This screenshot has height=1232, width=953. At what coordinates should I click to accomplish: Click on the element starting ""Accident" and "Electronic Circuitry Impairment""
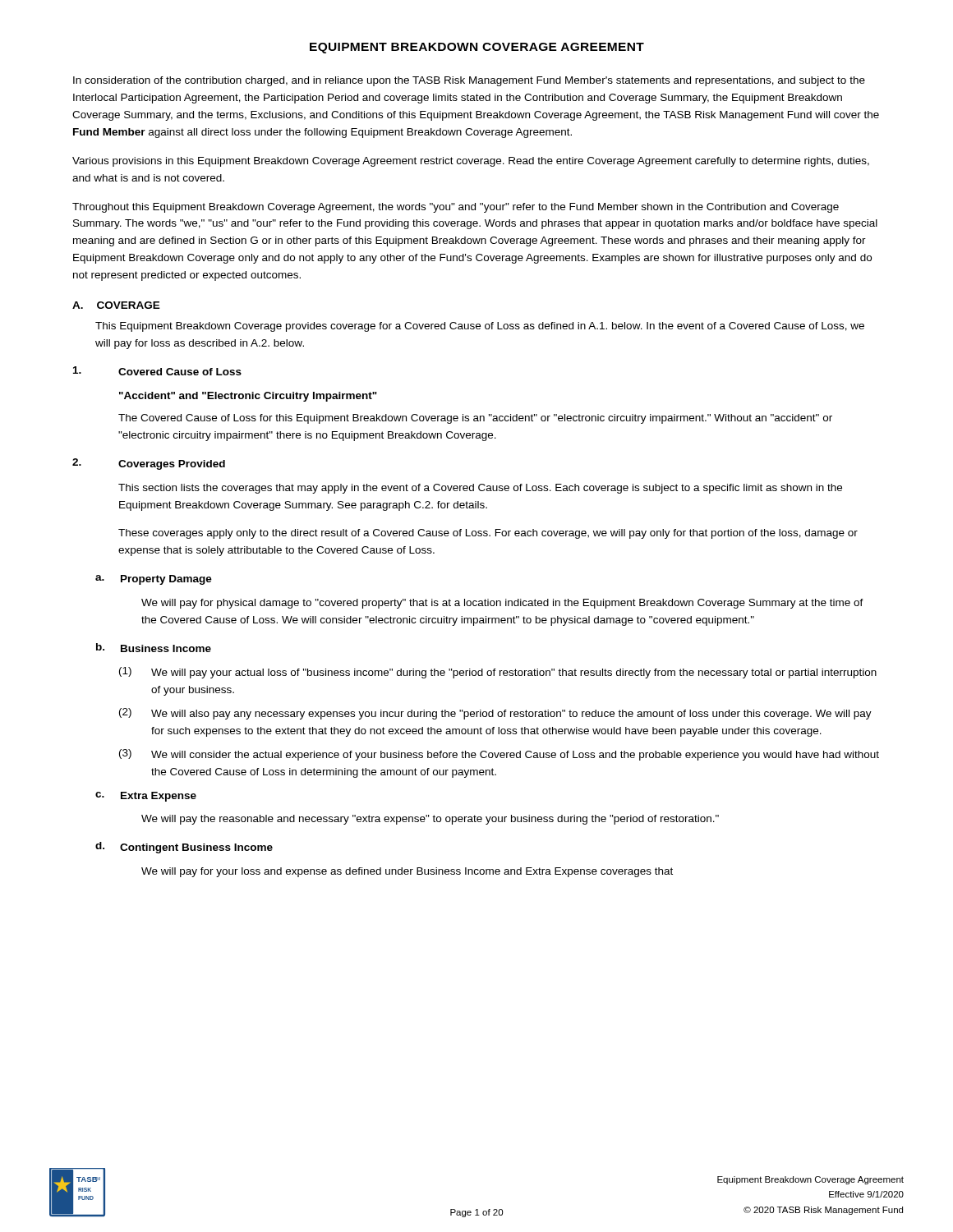[248, 395]
